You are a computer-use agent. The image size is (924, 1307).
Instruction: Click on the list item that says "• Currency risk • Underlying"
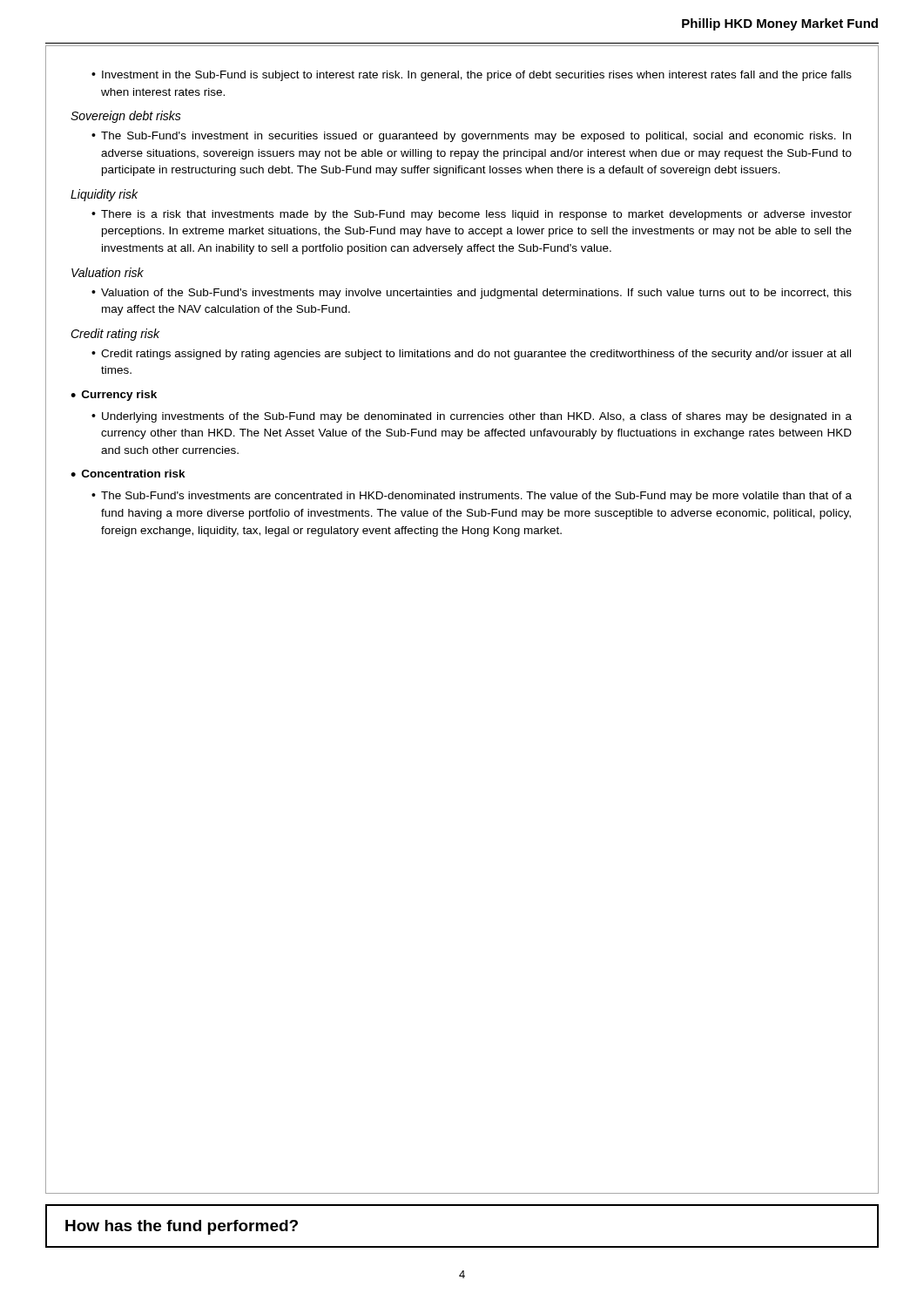point(461,422)
